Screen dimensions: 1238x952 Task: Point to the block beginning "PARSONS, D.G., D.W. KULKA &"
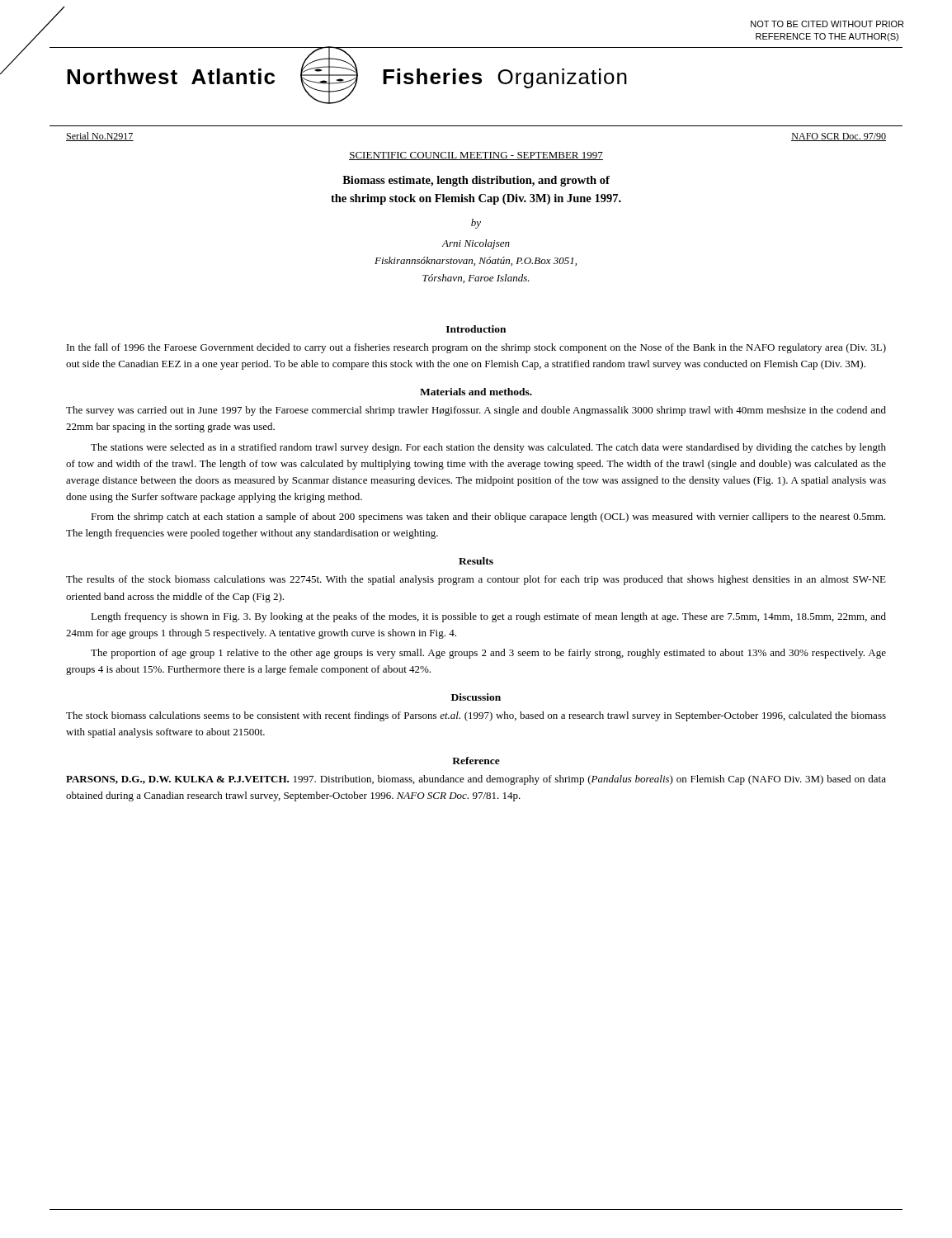pos(476,787)
